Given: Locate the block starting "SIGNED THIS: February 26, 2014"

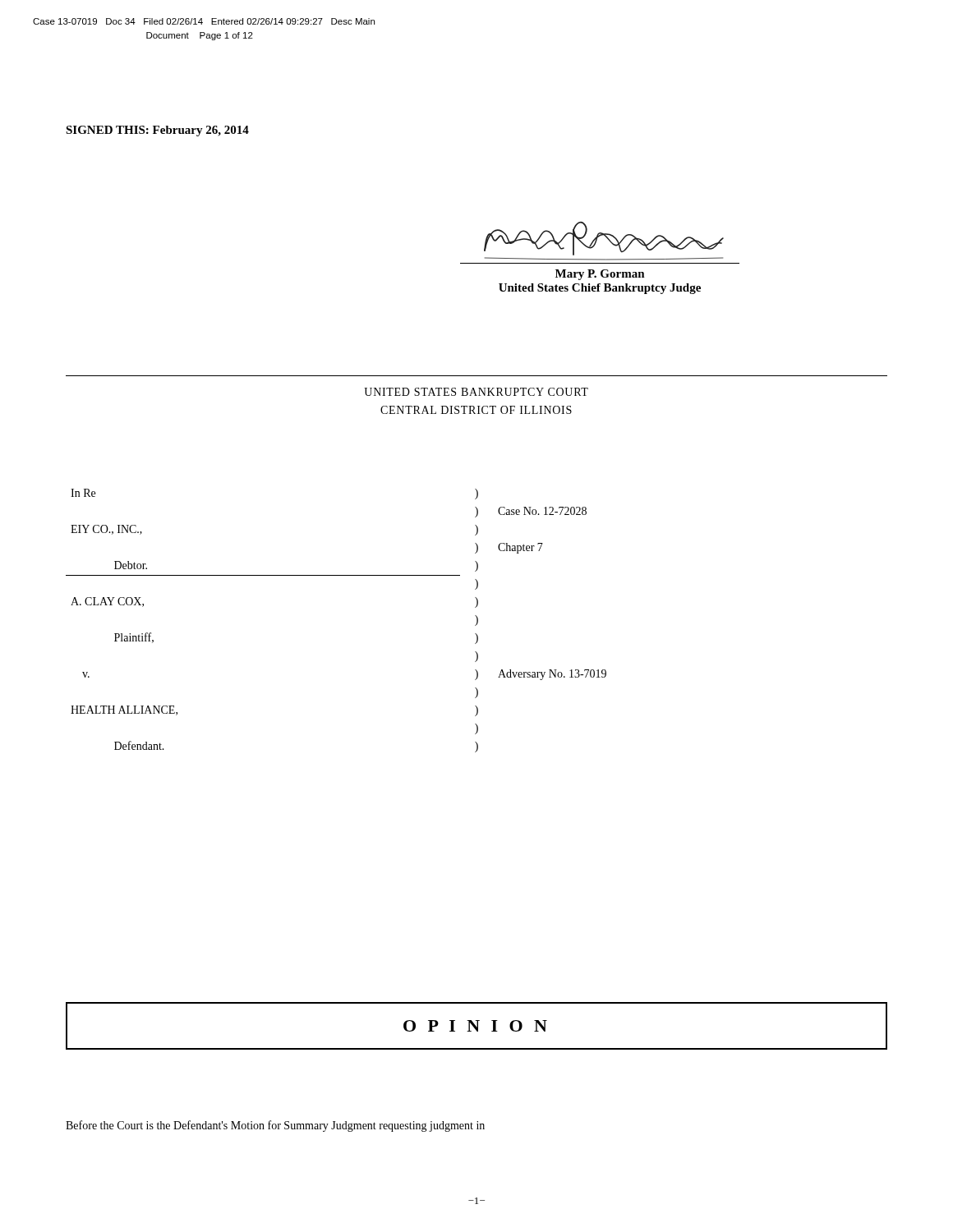Looking at the screenshot, I should [x=157, y=130].
